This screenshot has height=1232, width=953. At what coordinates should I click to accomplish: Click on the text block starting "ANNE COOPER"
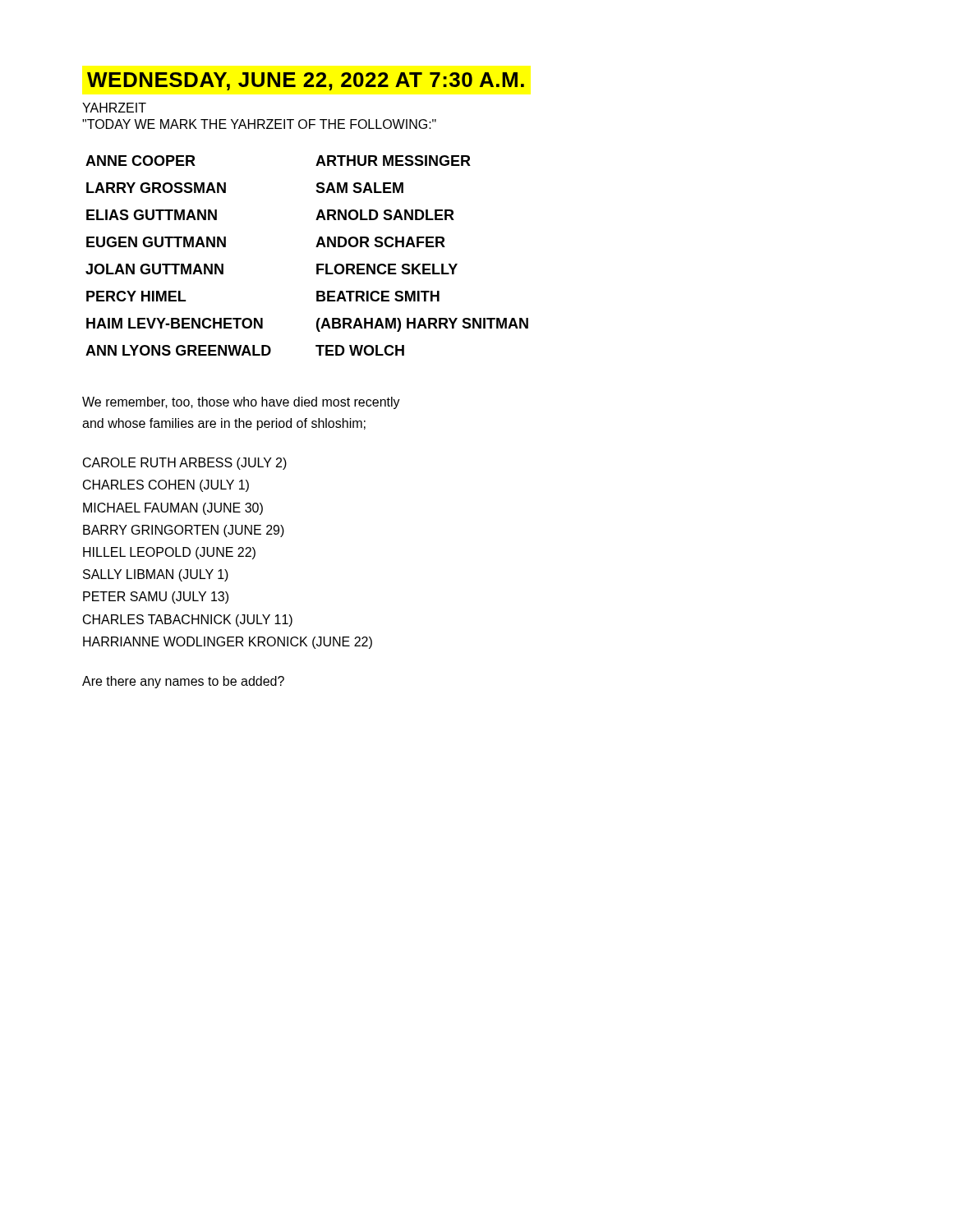coord(141,161)
